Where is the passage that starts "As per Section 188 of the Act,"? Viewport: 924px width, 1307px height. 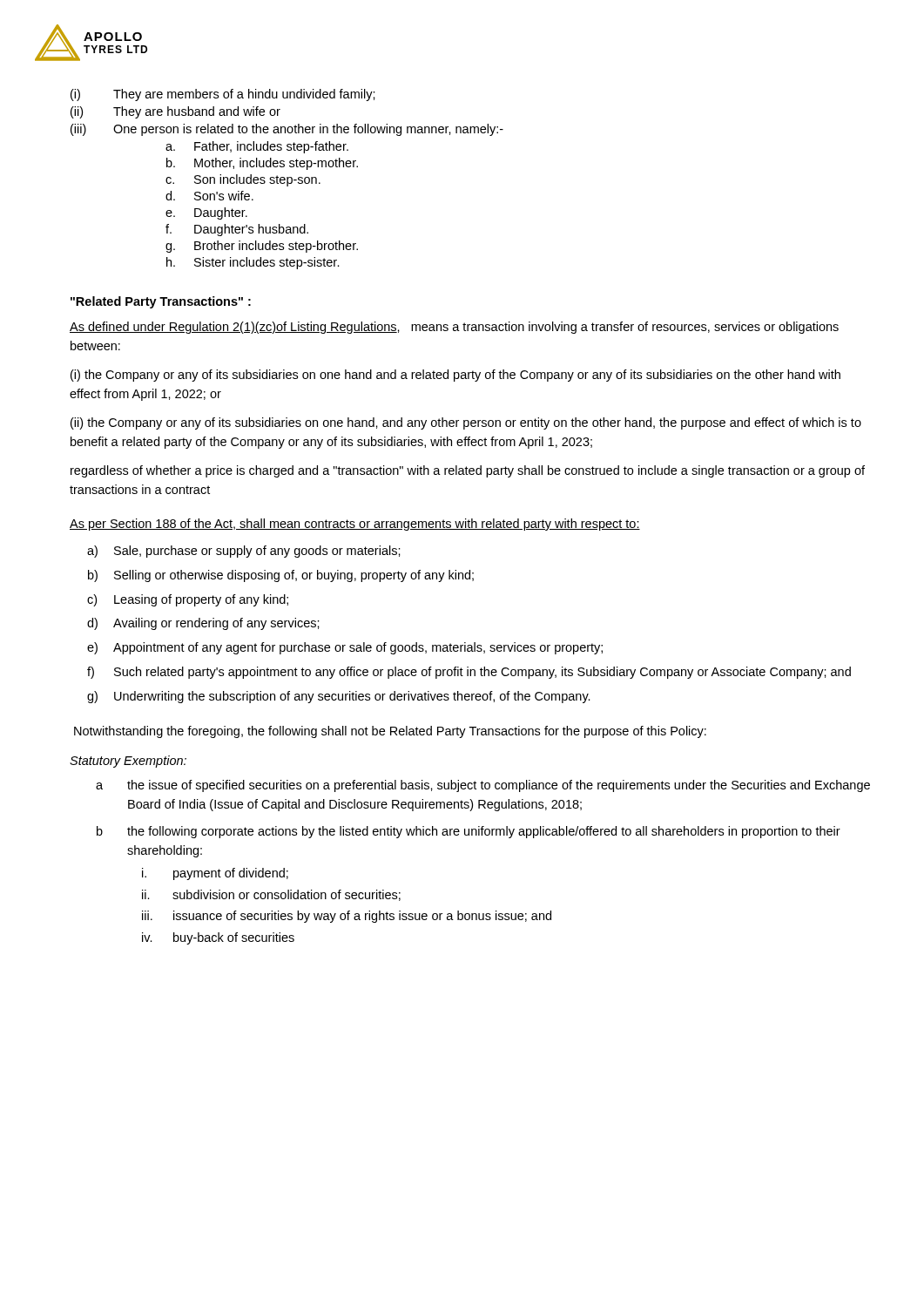[x=355, y=523]
